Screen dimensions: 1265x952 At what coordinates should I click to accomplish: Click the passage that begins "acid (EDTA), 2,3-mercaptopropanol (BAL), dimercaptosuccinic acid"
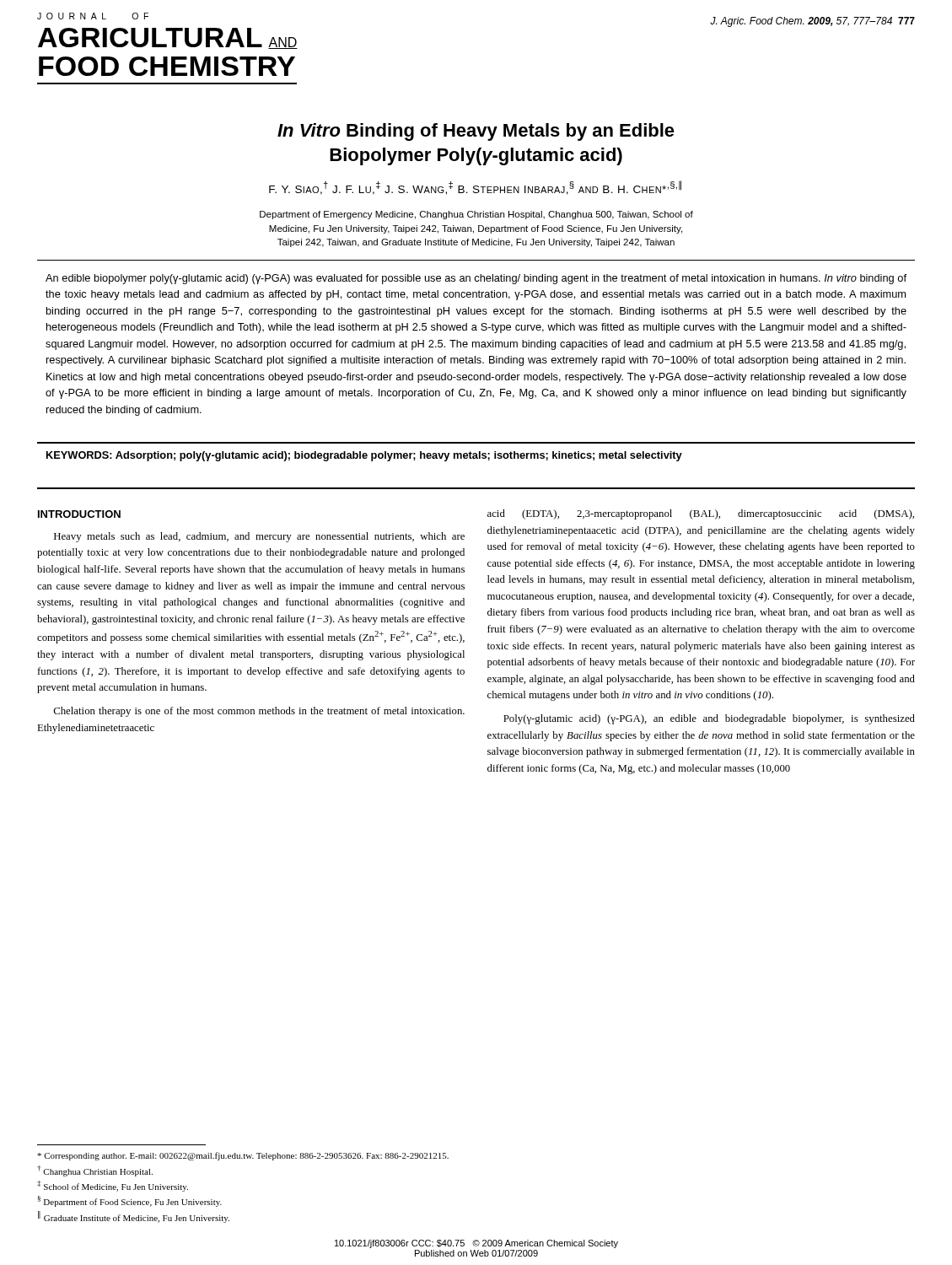point(701,641)
